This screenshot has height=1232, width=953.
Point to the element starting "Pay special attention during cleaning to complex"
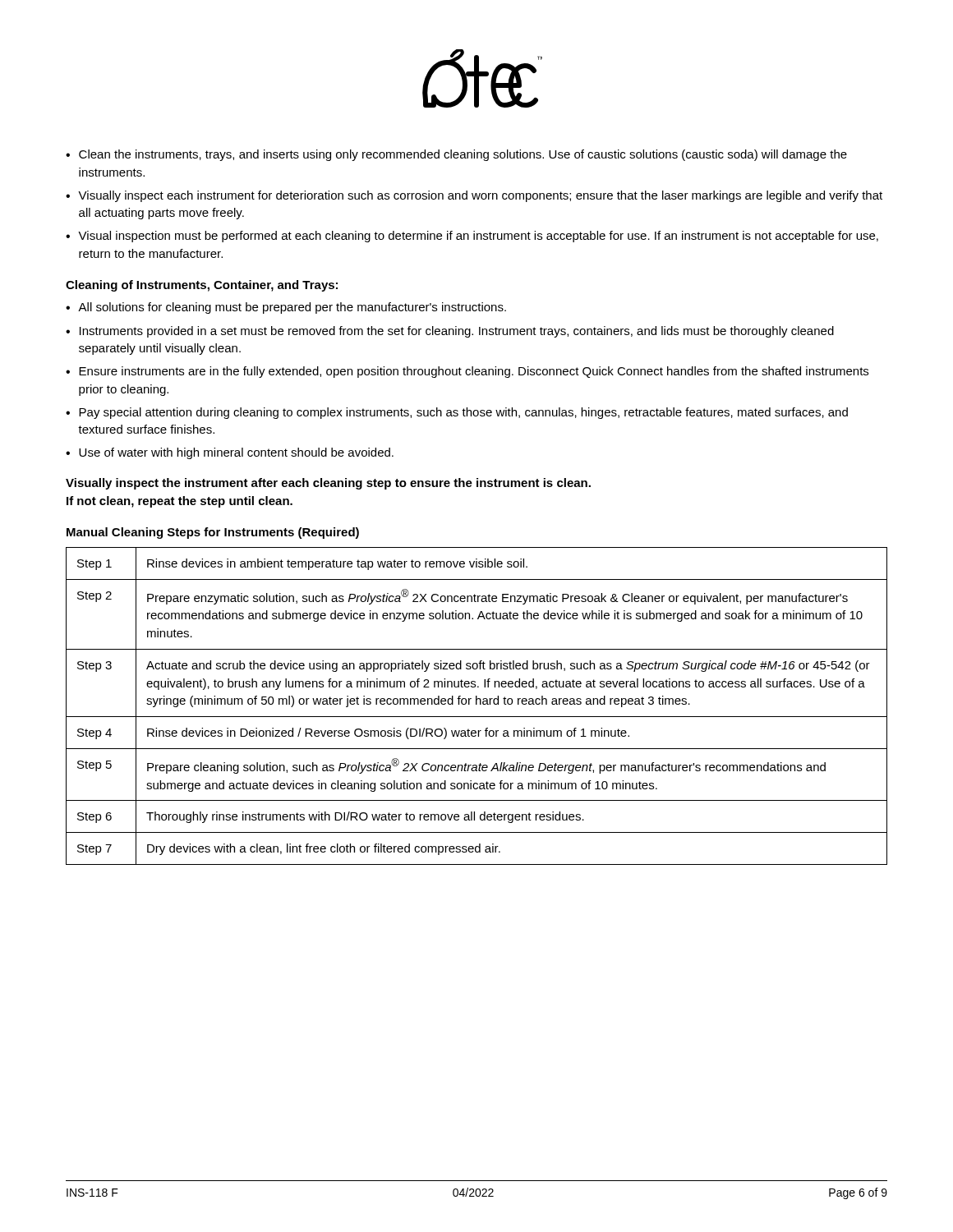pos(463,421)
